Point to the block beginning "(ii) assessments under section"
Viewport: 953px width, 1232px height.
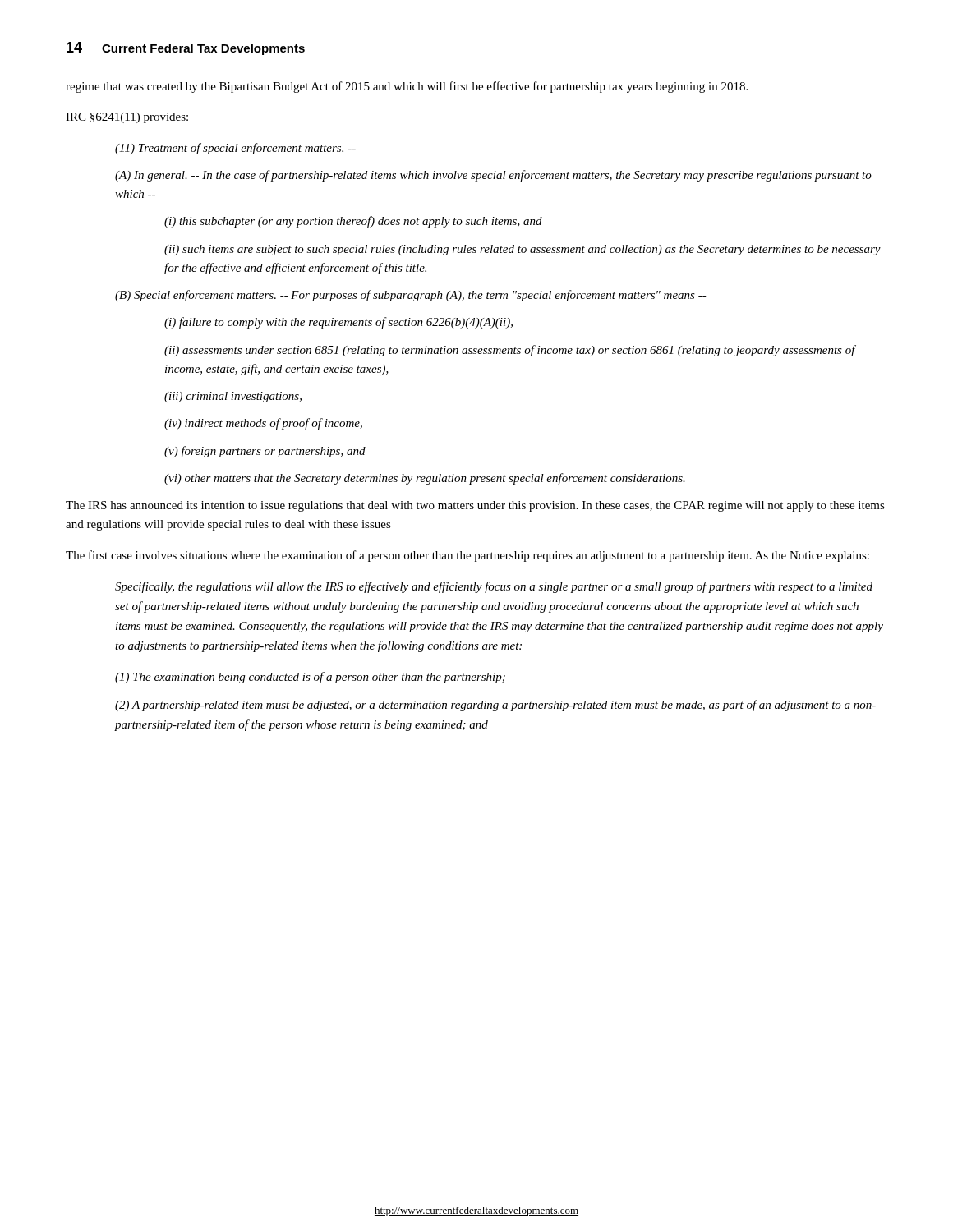click(509, 359)
